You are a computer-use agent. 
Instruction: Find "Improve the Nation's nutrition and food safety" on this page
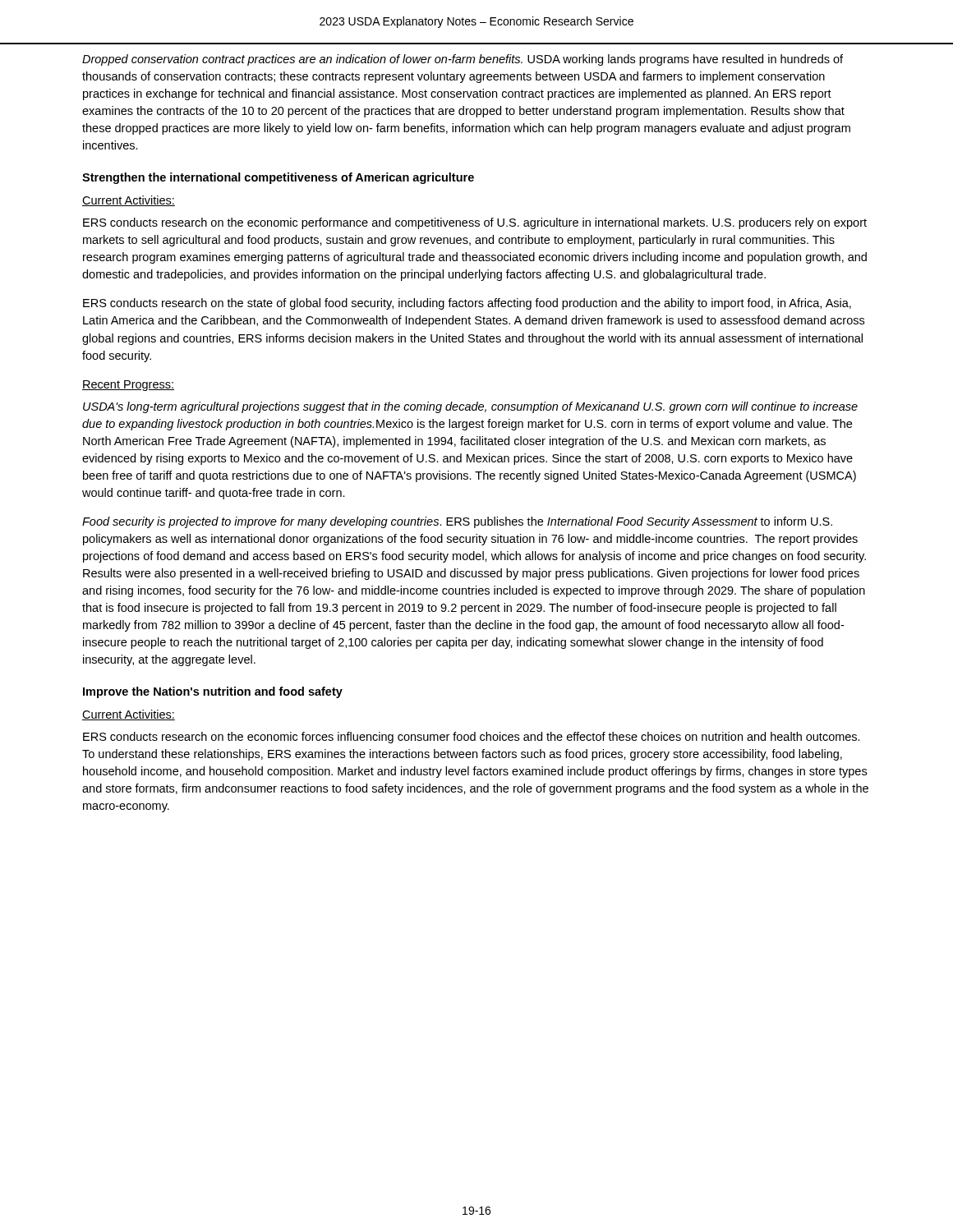(x=212, y=691)
